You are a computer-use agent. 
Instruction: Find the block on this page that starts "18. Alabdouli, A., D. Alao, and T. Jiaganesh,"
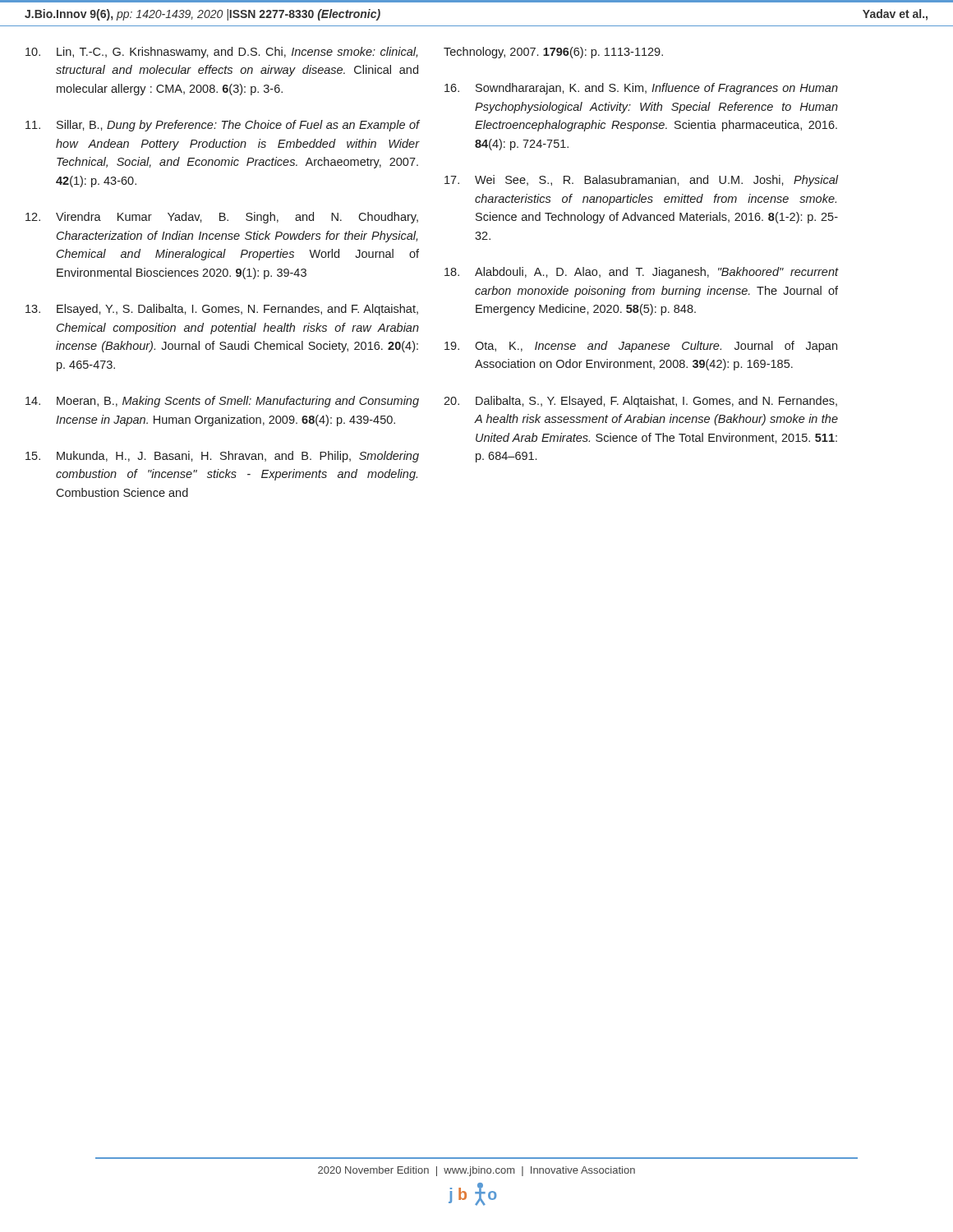click(641, 291)
